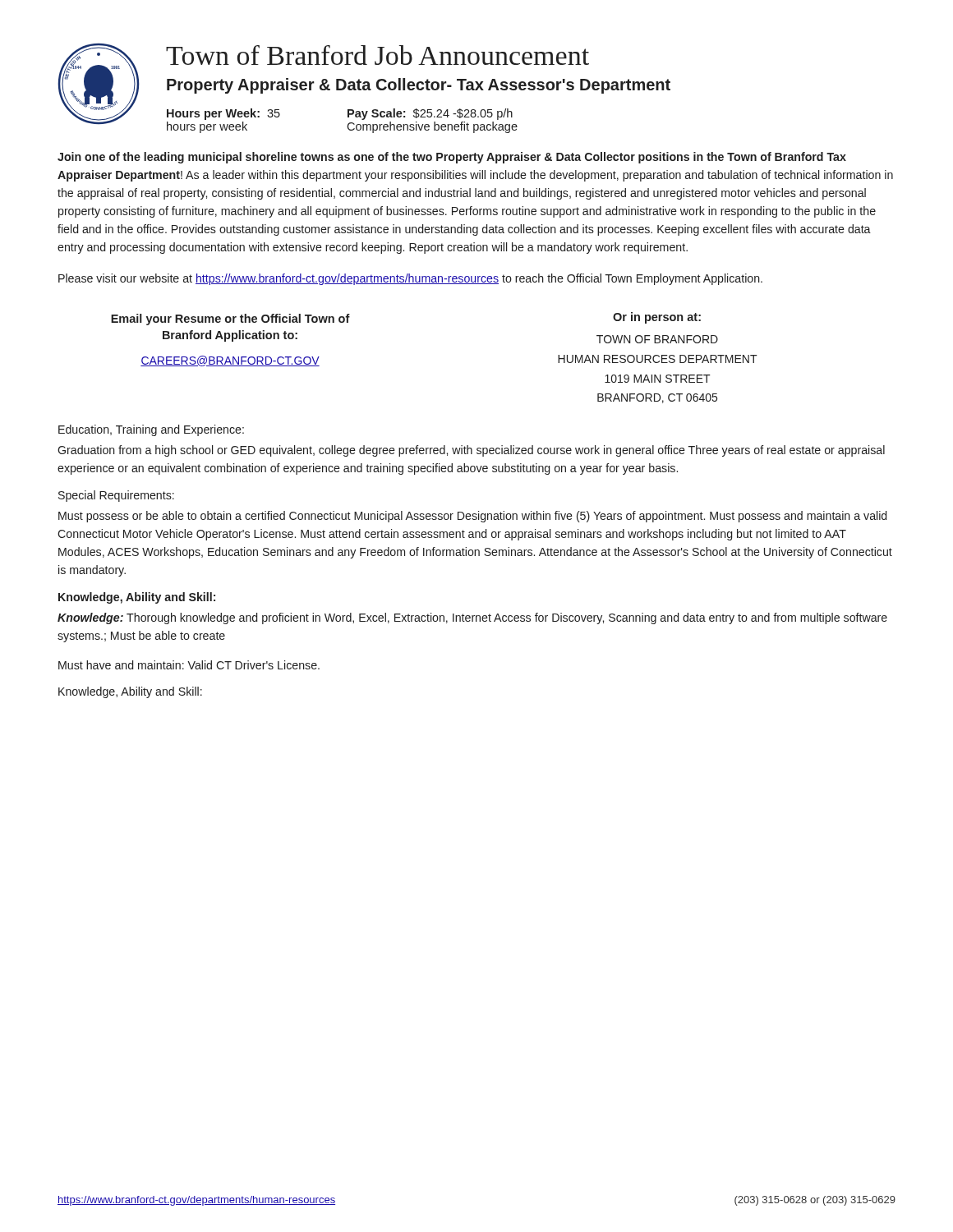Where does it say "Or in person at:"?

point(657,317)
